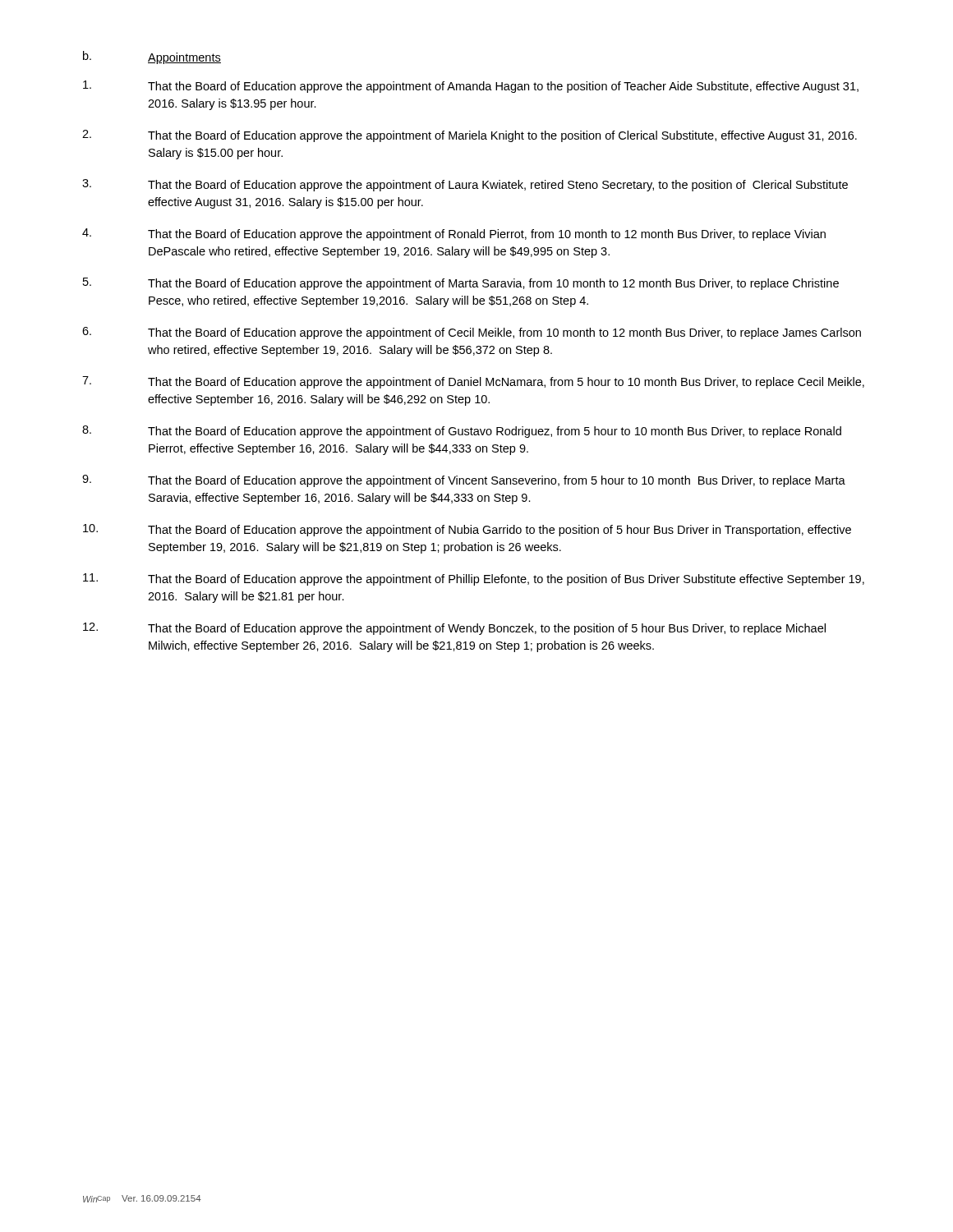Click the passage that begins "4. That the Board"
953x1232 pixels.
(x=476, y=243)
